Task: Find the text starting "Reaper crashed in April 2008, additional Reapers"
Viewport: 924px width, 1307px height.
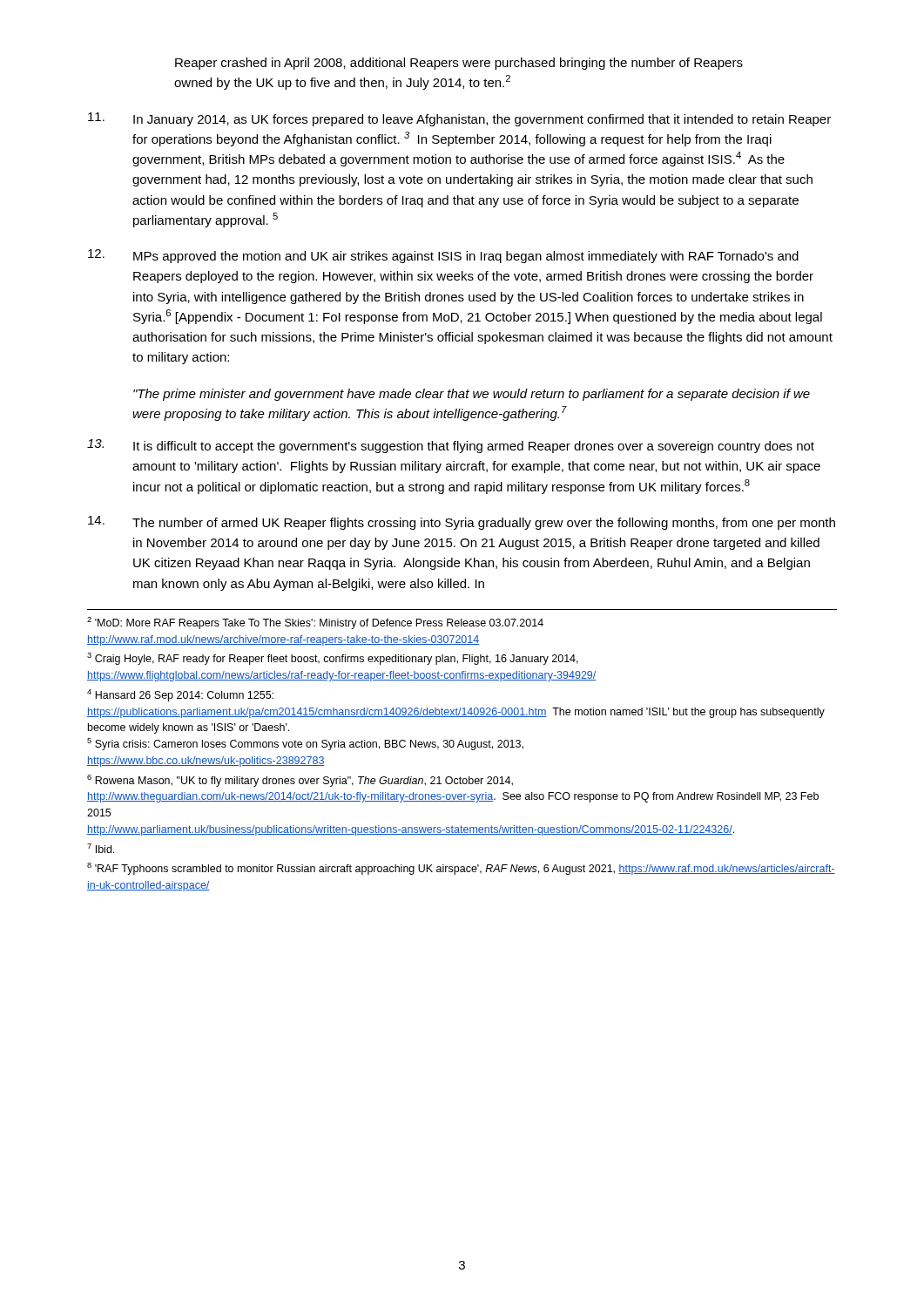Action: point(458,72)
